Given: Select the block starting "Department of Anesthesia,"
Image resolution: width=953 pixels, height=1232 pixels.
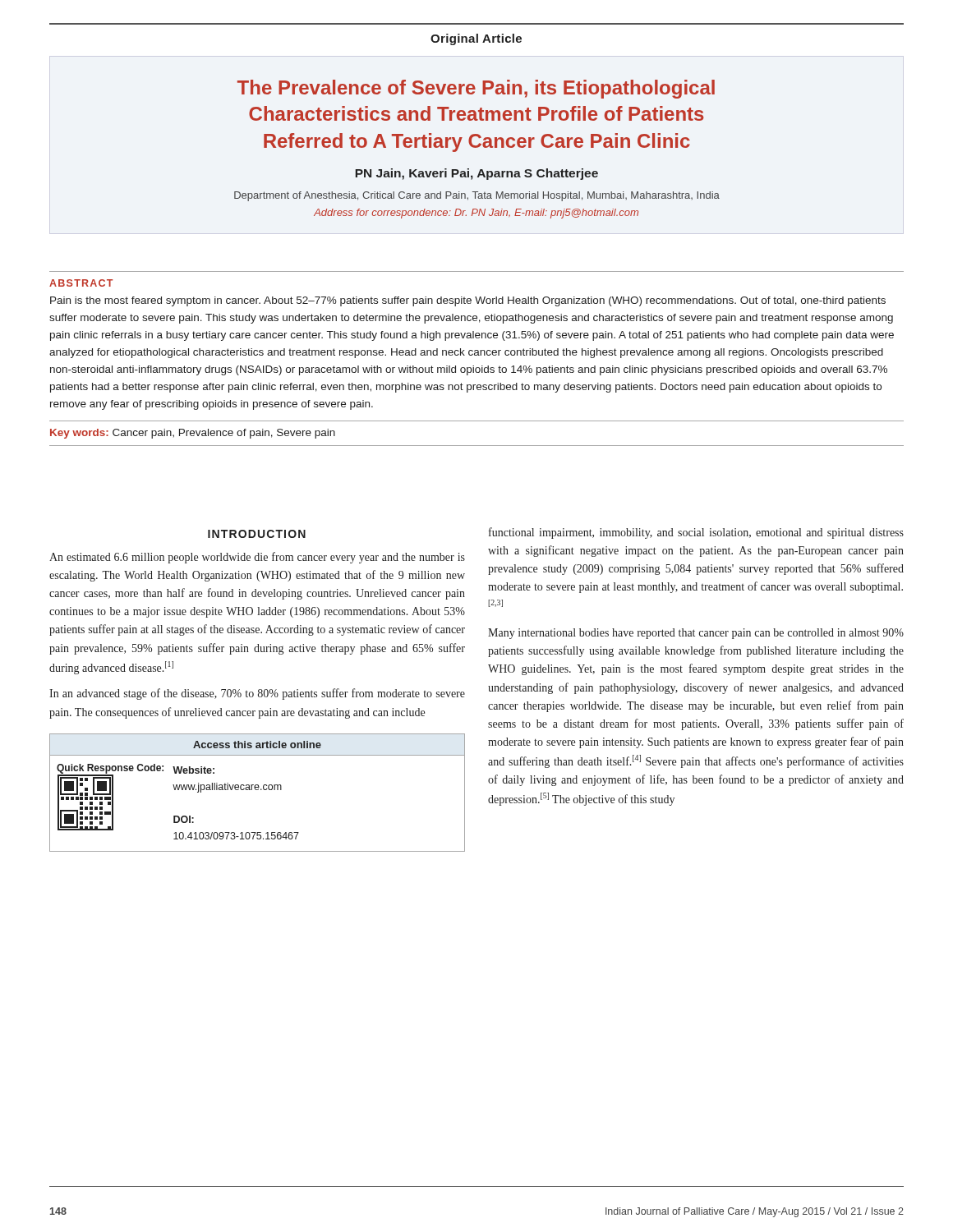Looking at the screenshot, I should (476, 195).
